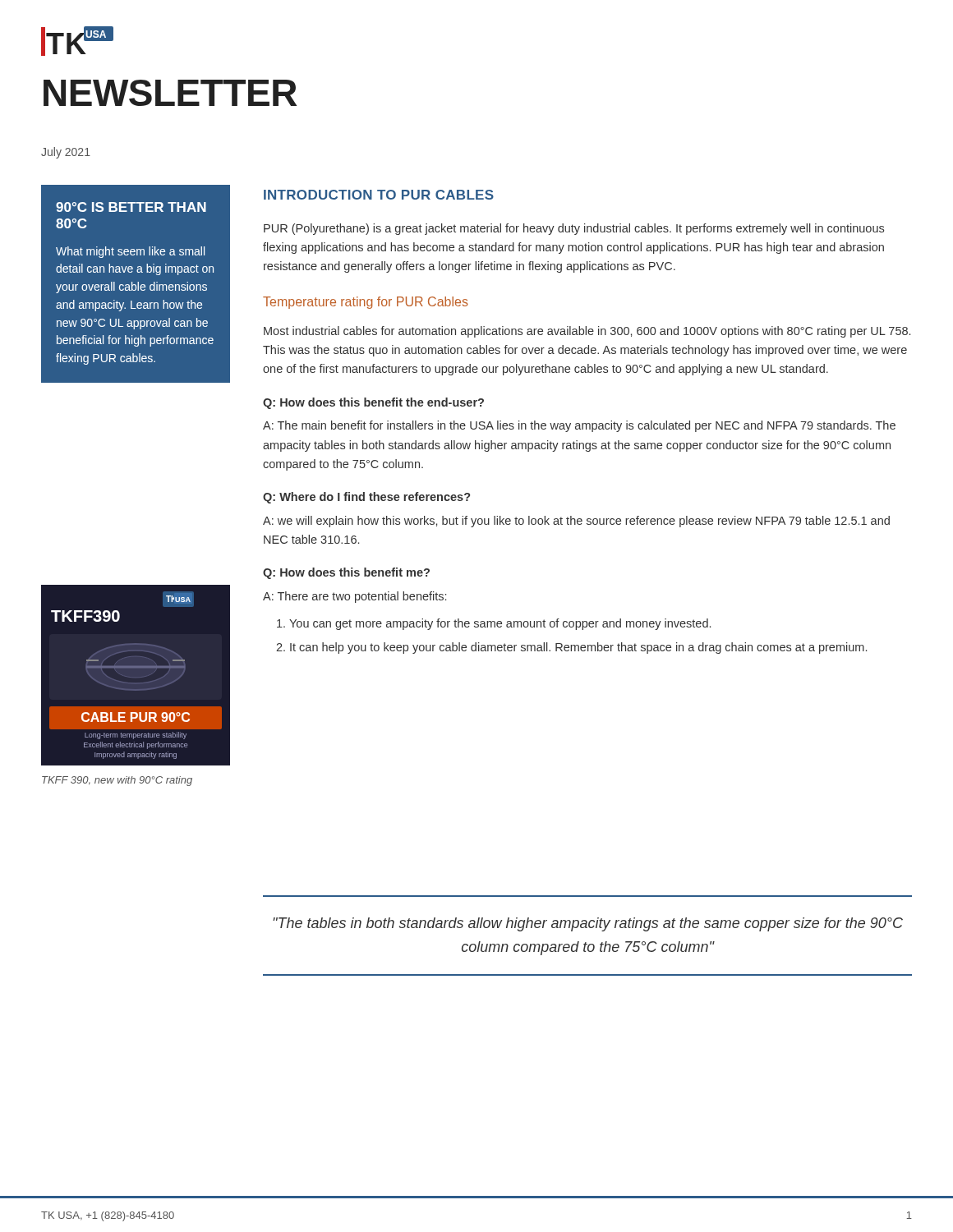This screenshot has width=953, height=1232.
Task: Find the text block with the text "Most industrial cables for automation applications are available"
Action: point(587,350)
